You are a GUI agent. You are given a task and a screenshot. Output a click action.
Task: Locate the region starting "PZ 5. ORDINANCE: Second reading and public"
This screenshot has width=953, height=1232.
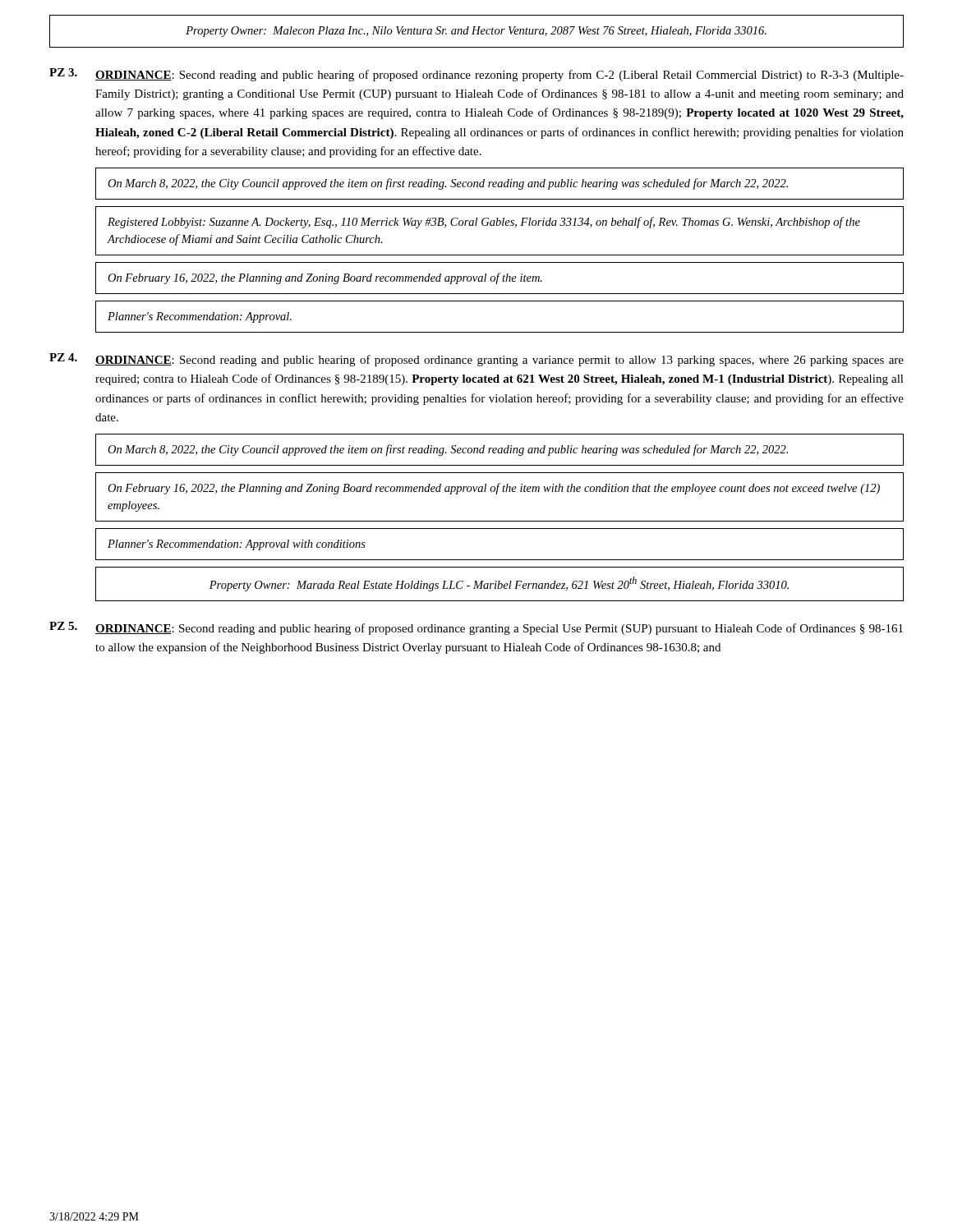tap(476, 638)
